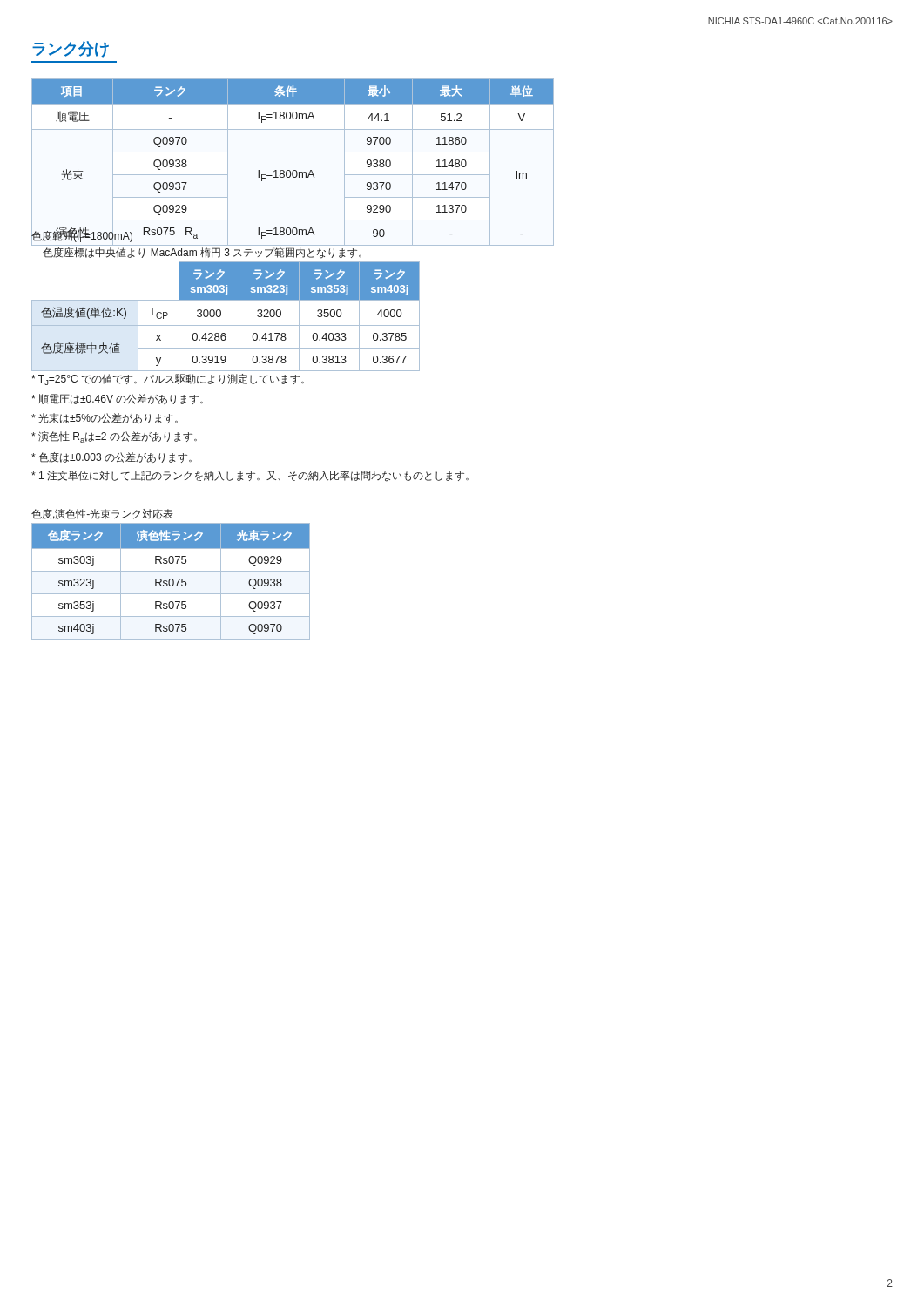Point to "順電圧は±0.46V の公差があります。"
The width and height of the screenshot is (924, 1307).
pos(121,399)
